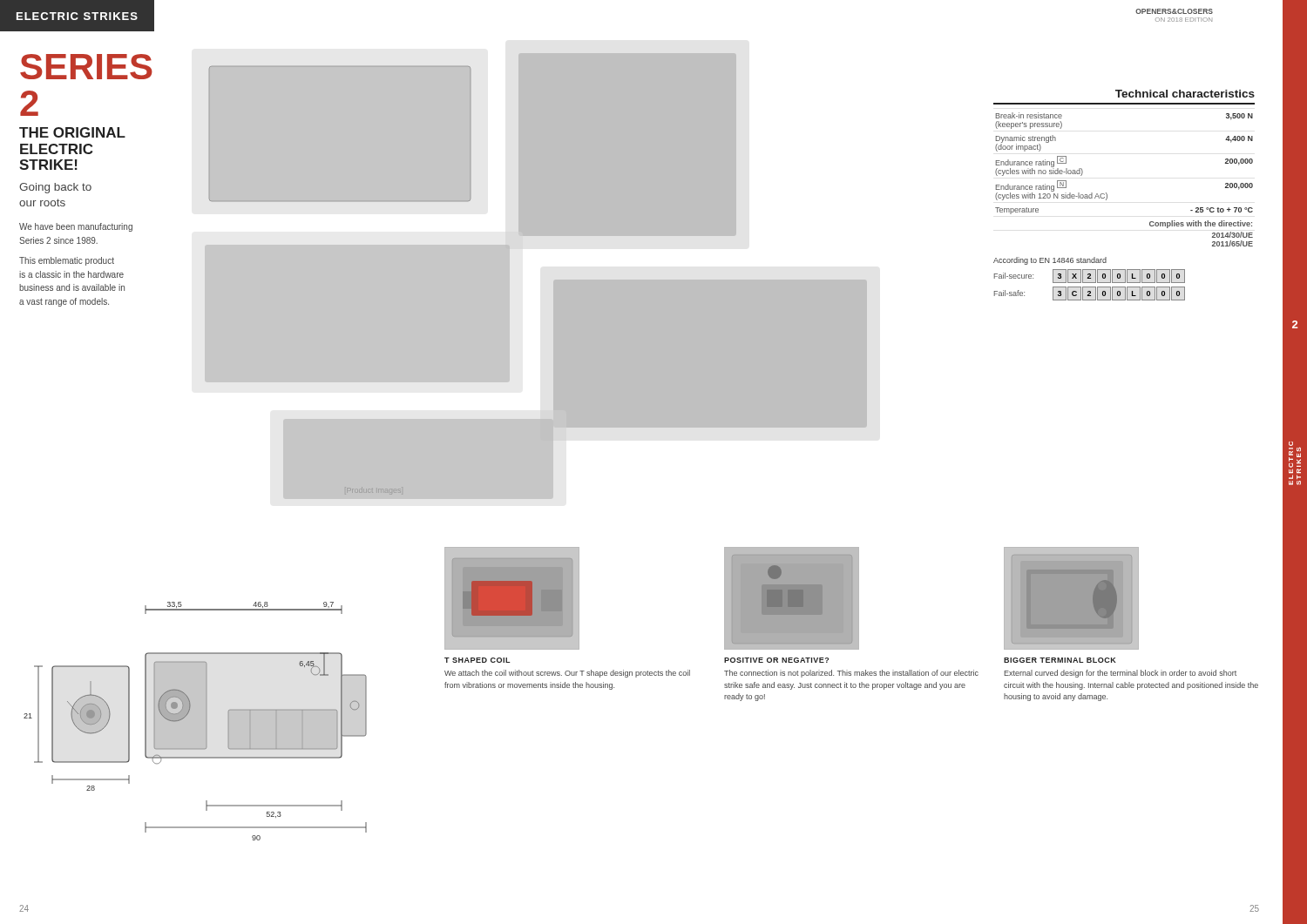Click where it says "POSITIVE OR NEGATIVE?"

click(777, 660)
